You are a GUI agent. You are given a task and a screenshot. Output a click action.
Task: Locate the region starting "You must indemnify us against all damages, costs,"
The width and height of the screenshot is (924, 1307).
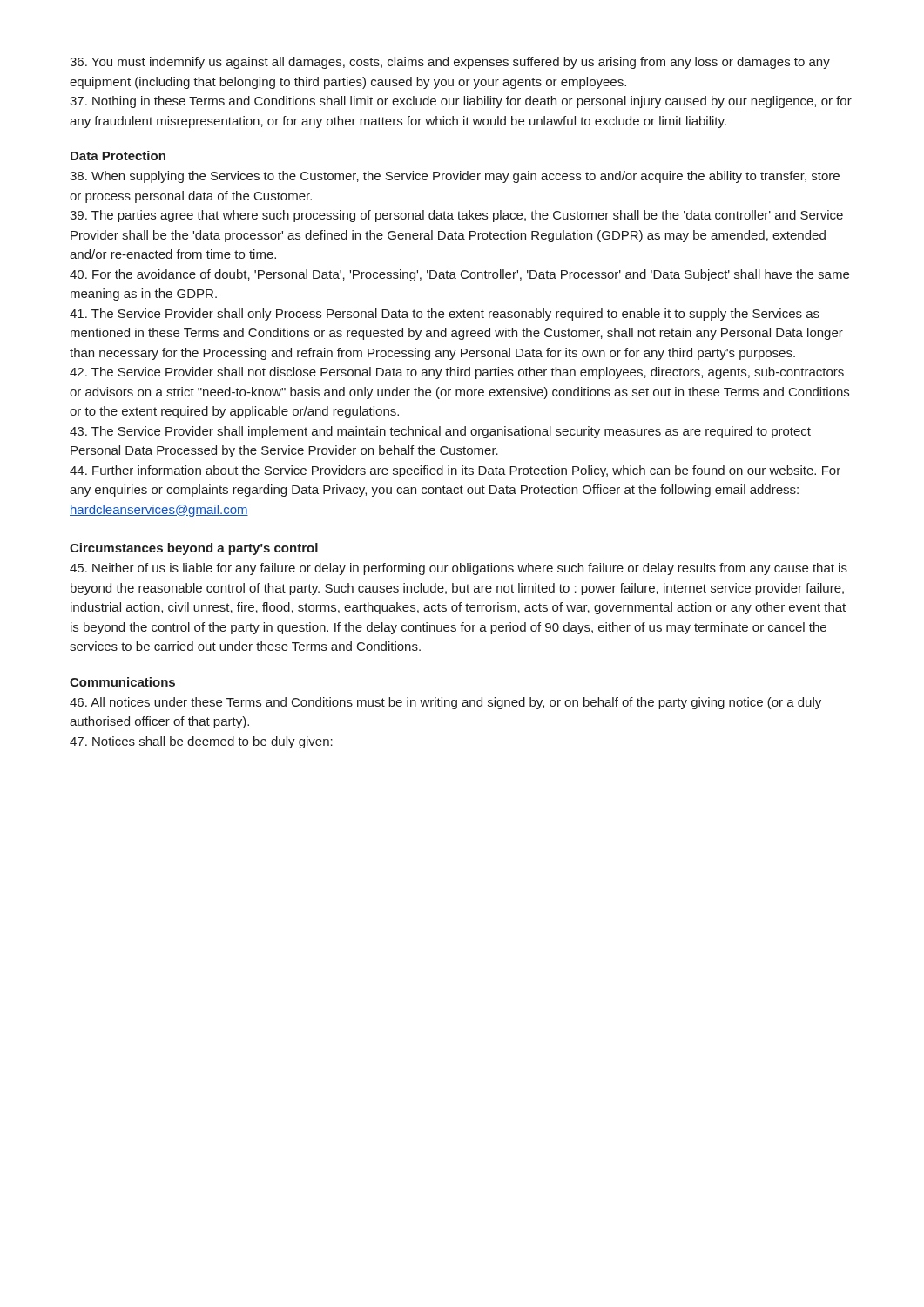coord(462,91)
